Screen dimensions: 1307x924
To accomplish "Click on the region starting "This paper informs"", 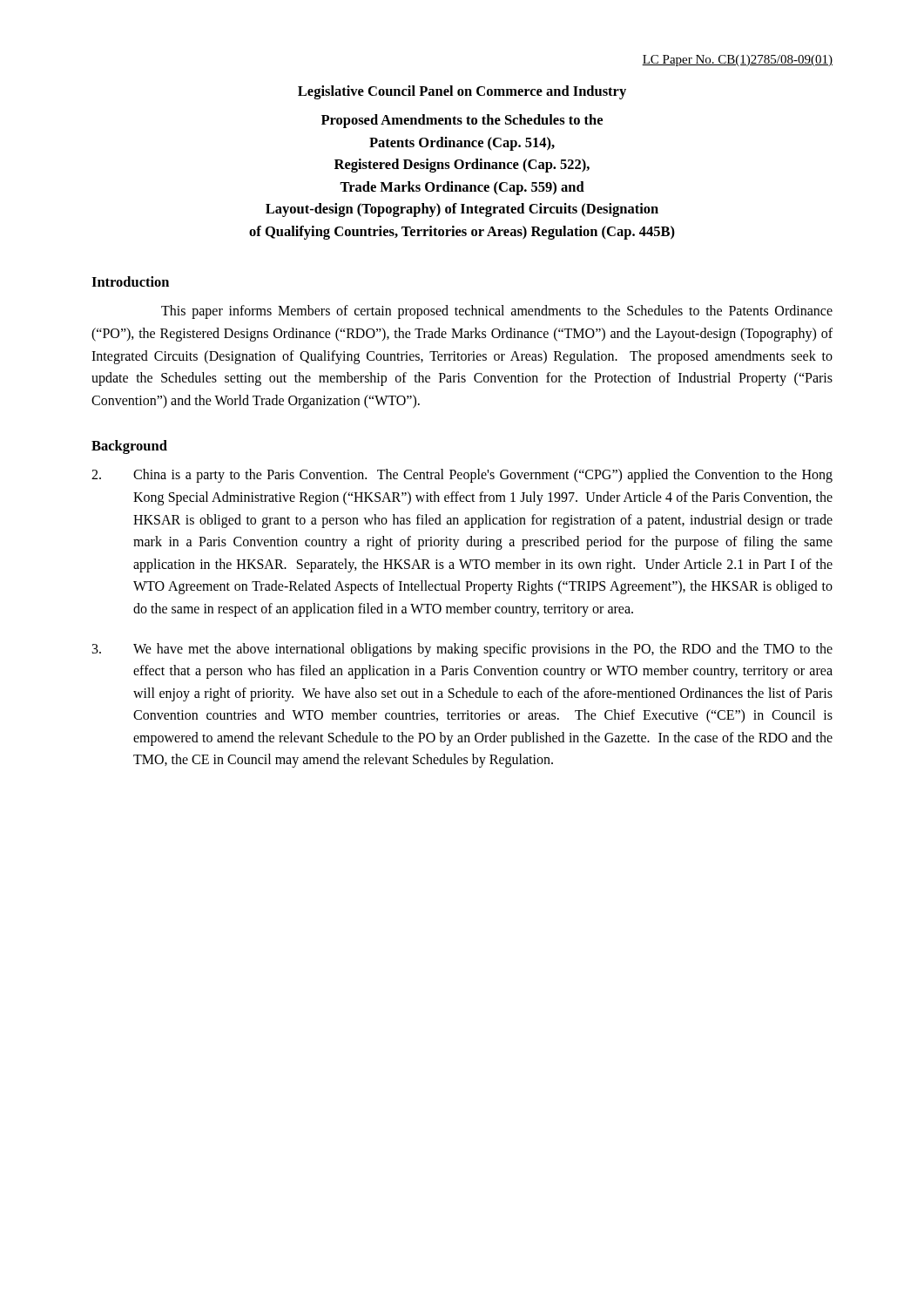I will [x=462, y=356].
